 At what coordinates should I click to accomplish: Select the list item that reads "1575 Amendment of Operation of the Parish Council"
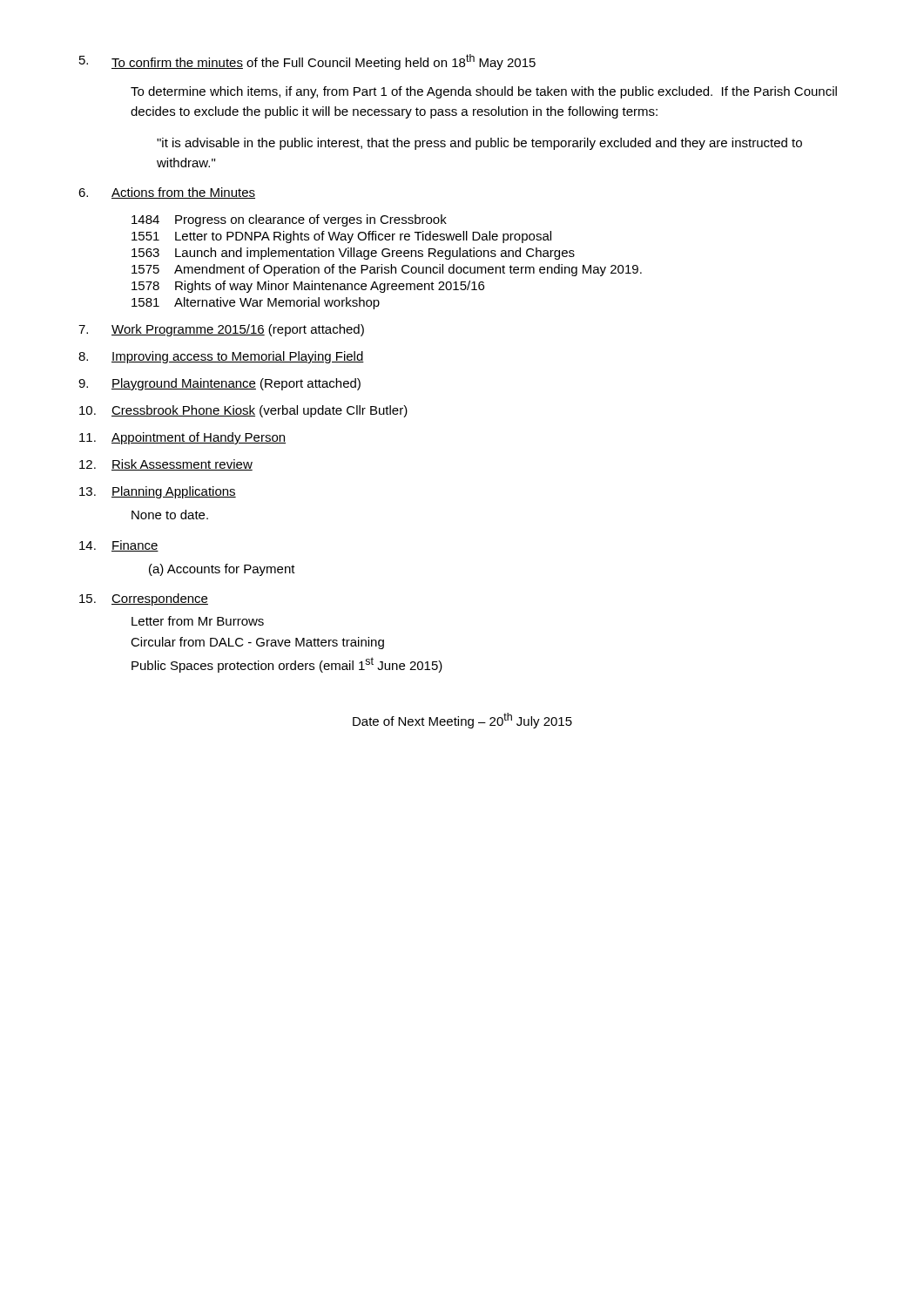point(488,269)
